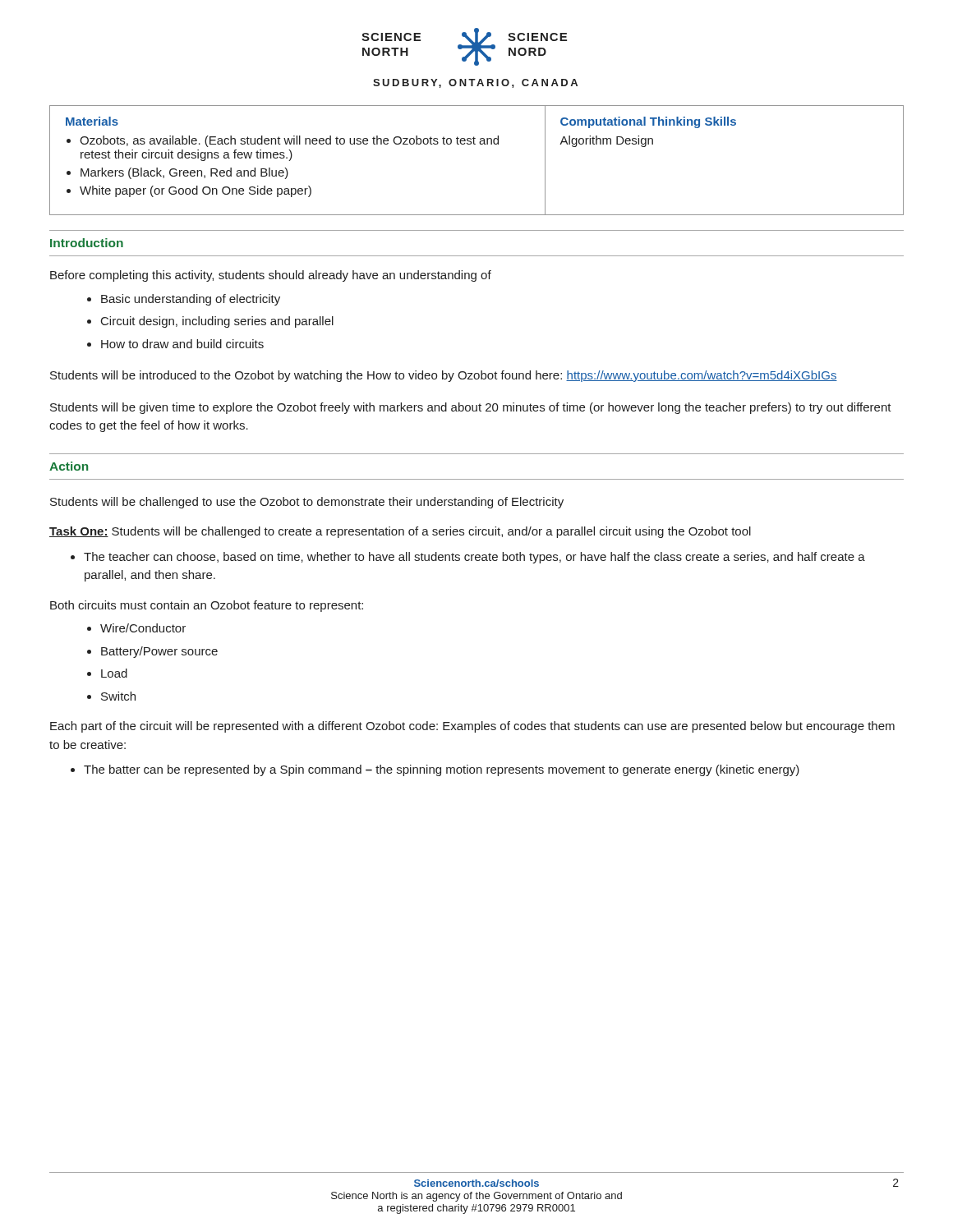Click on the block starting "The teacher can choose, based on time, whether"
Image resolution: width=953 pixels, height=1232 pixels.
(474, 565)
